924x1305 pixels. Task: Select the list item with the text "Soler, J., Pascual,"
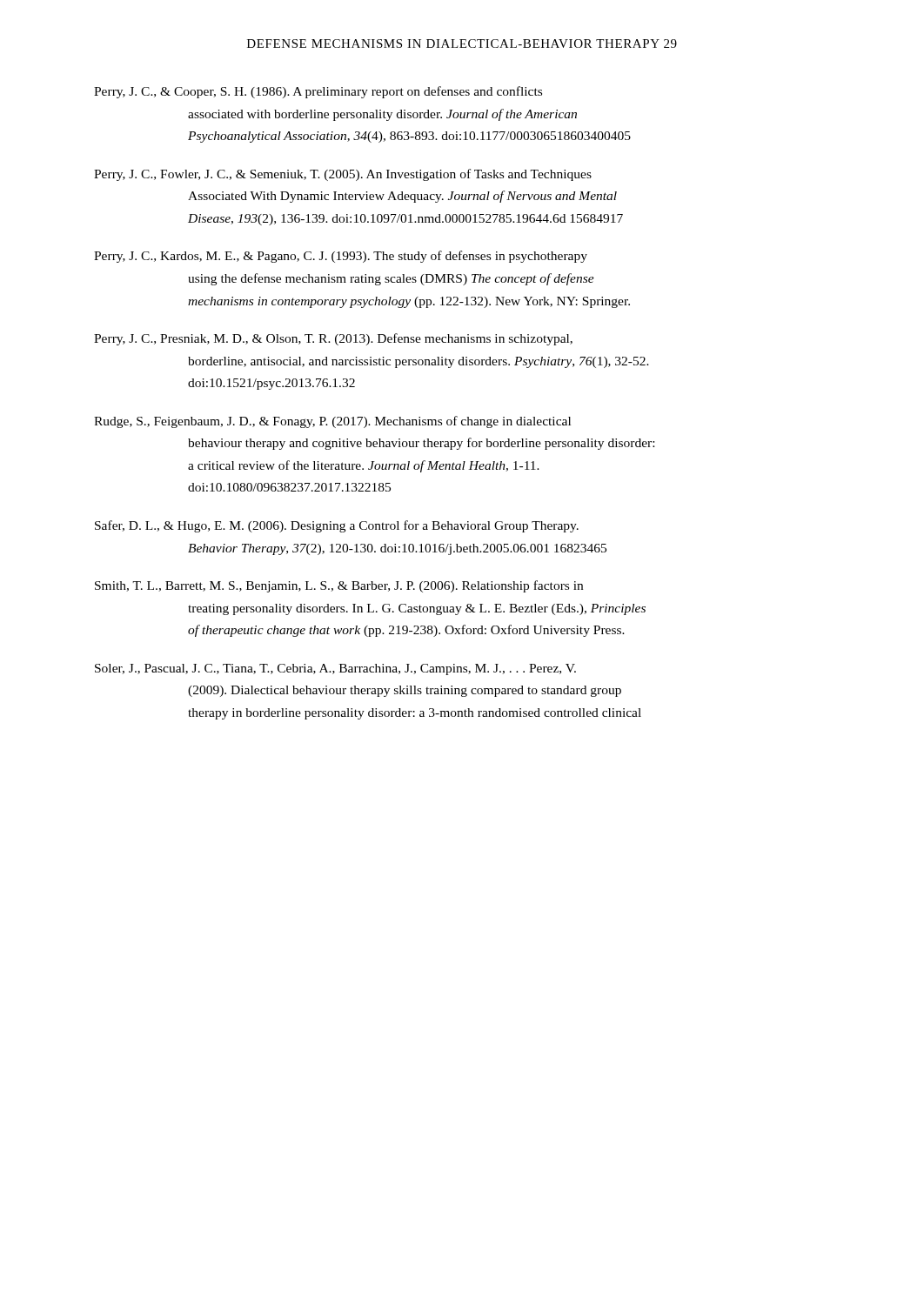pos(465,690)
